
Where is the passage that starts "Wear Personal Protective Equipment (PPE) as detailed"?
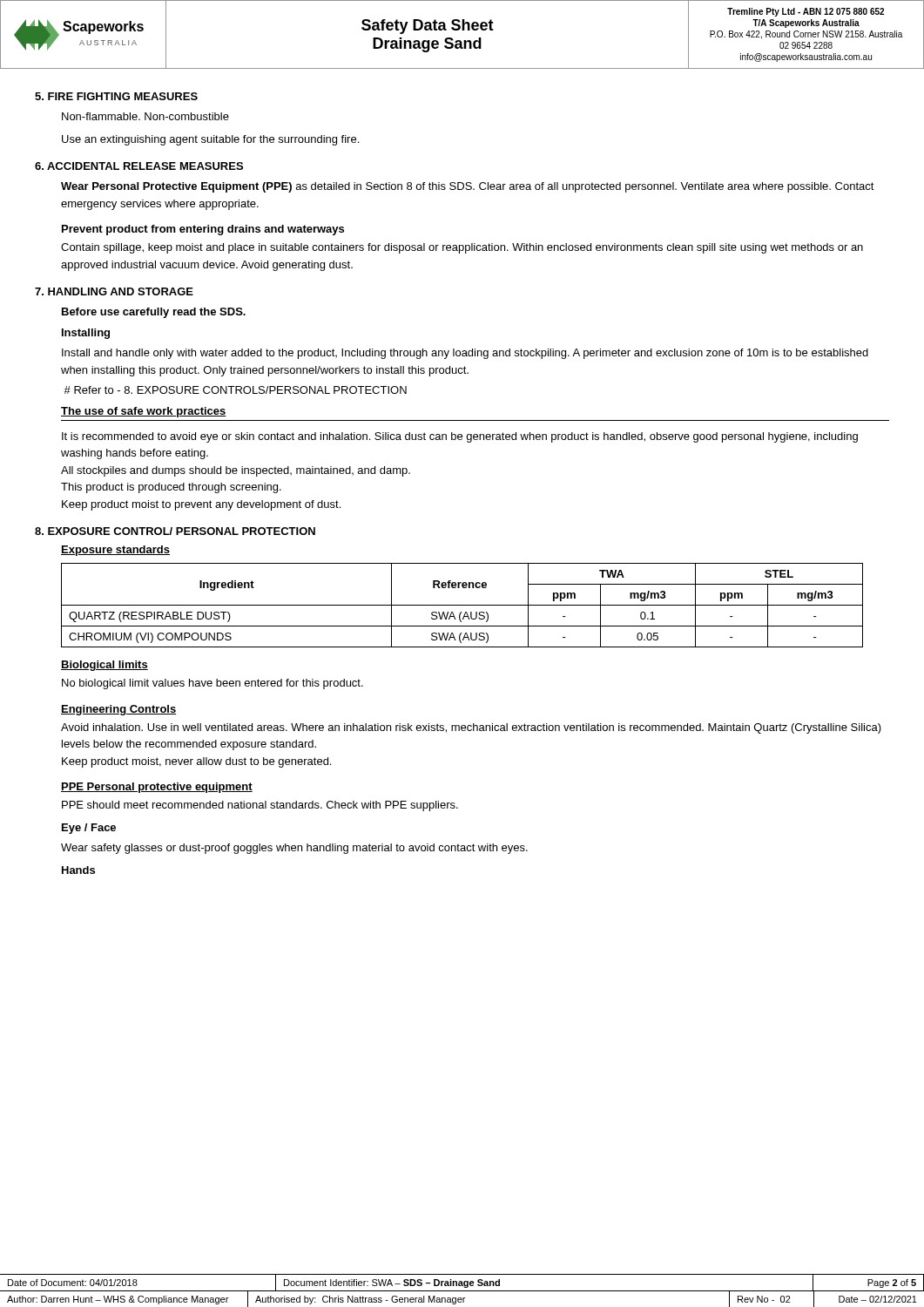click(x=467, y=194)
